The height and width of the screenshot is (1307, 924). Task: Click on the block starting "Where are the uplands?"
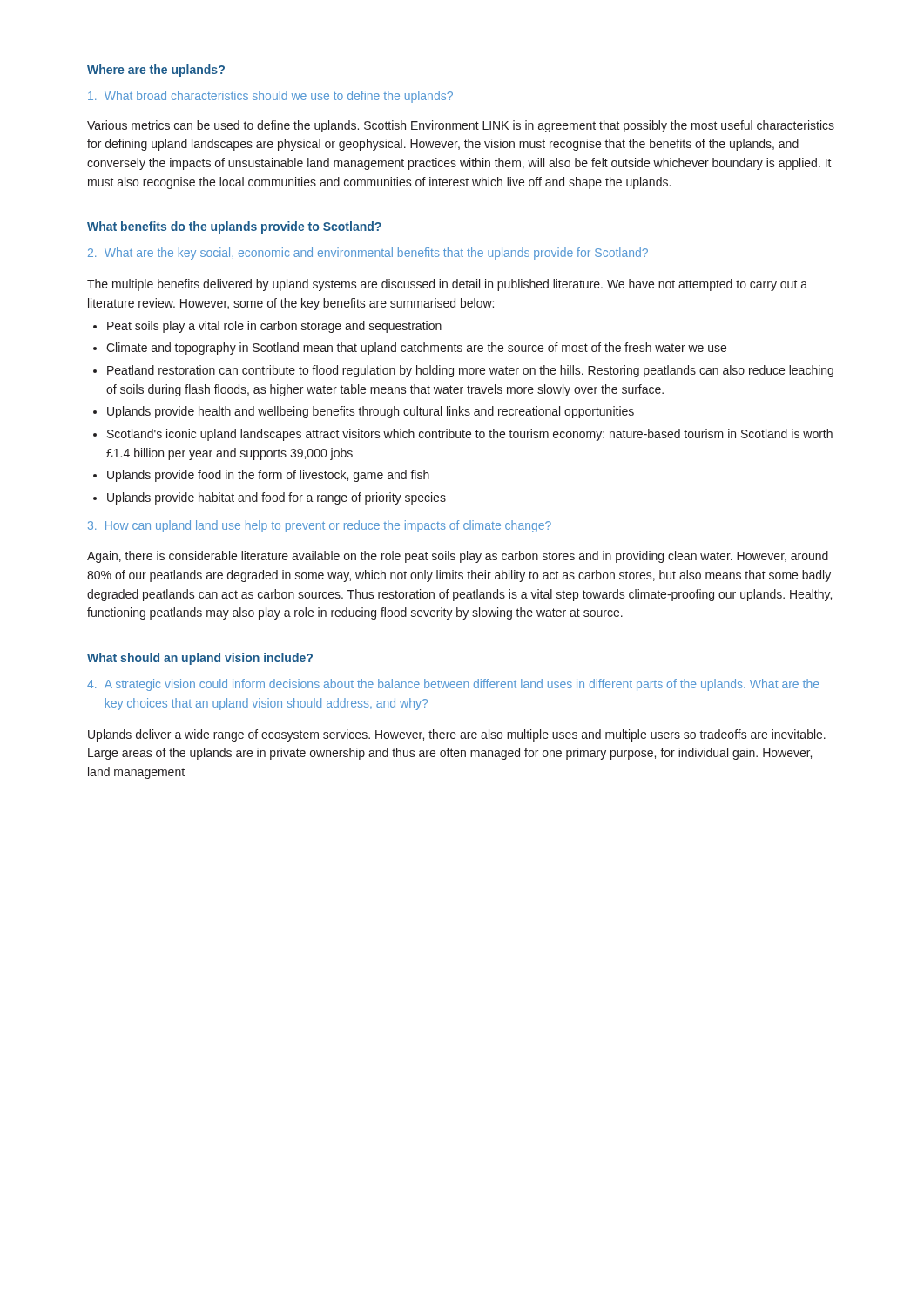156,70
